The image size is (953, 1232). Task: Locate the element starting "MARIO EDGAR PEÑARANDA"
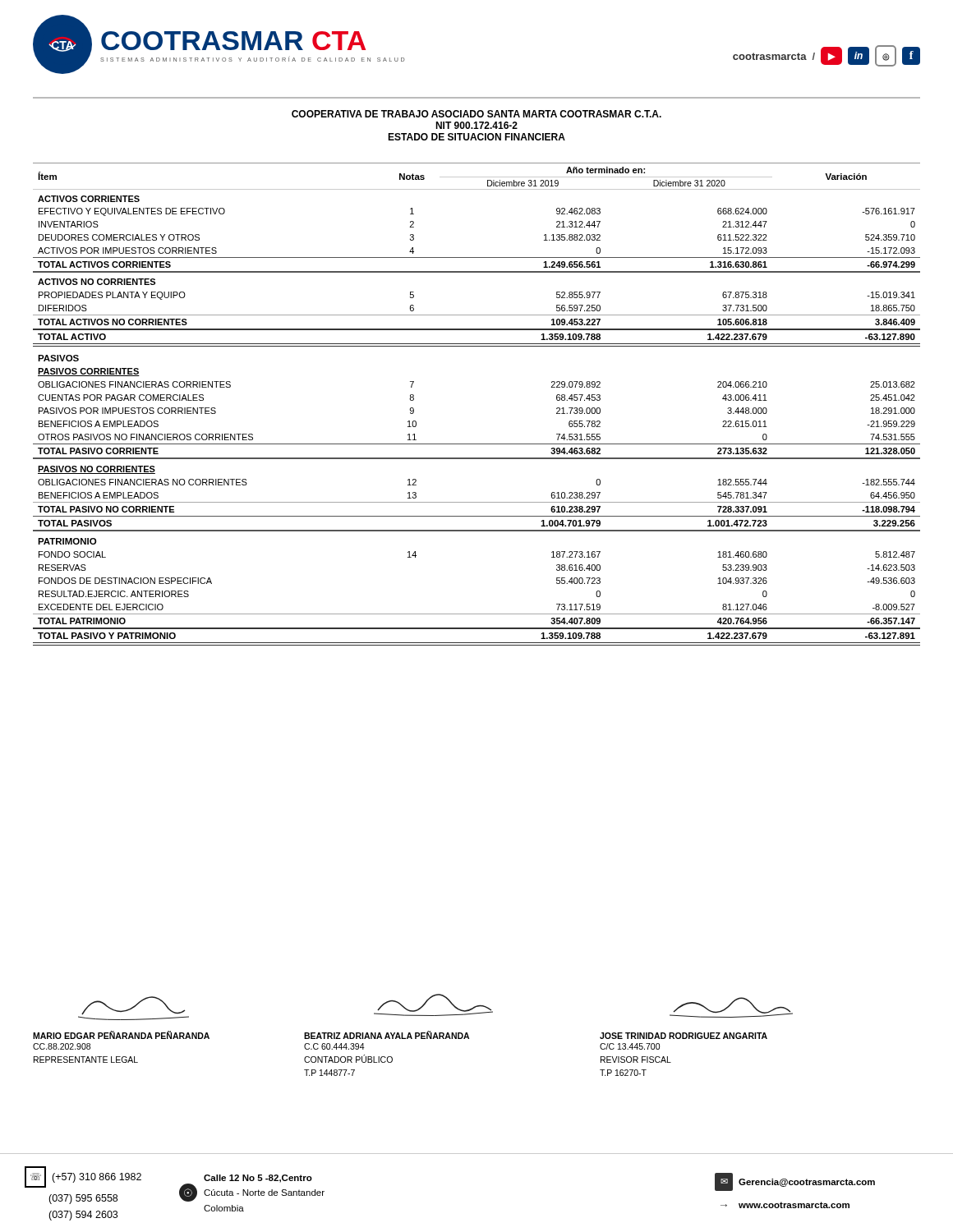coord(121,1036)
